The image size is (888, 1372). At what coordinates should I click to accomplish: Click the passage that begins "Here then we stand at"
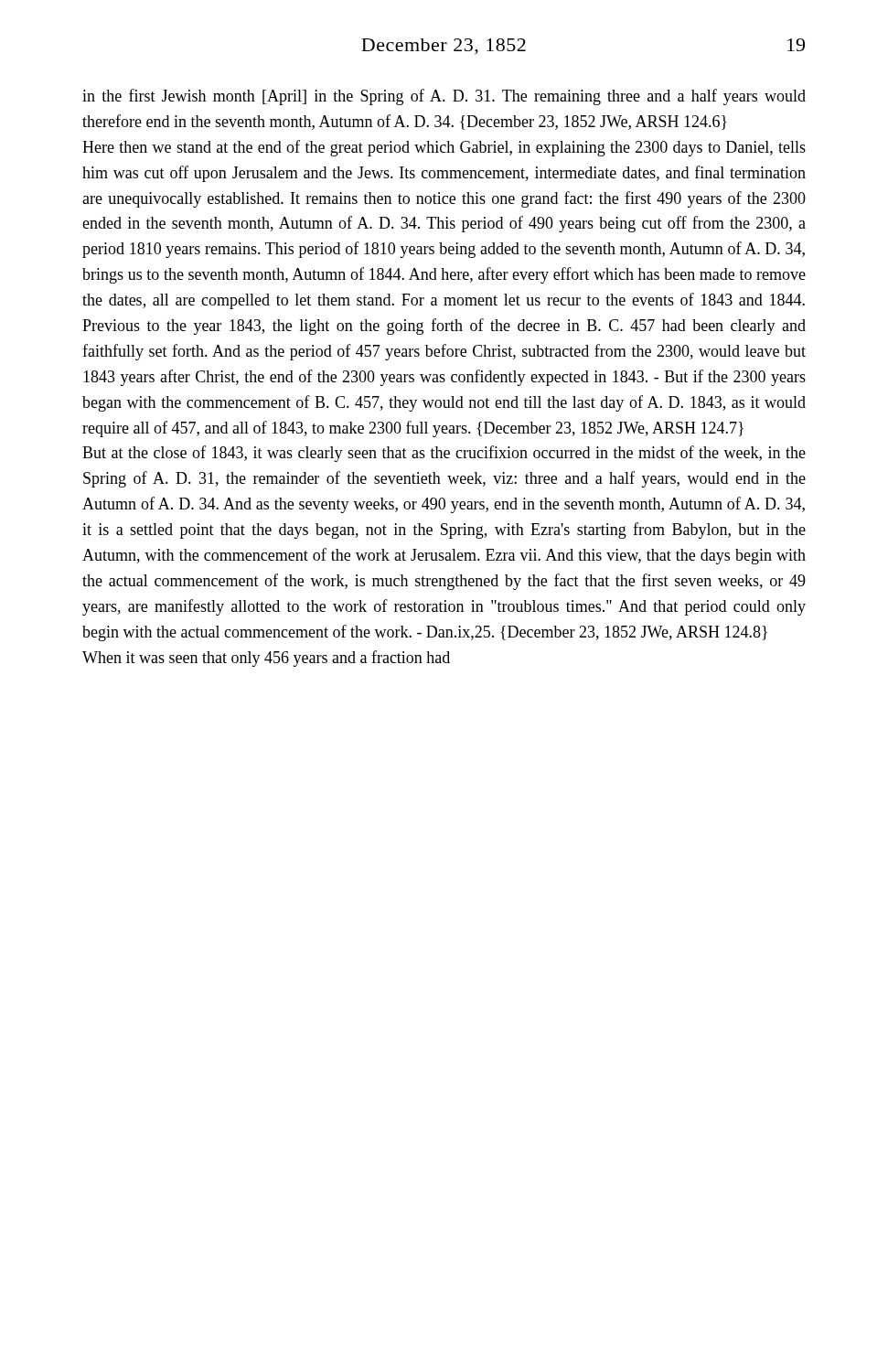[x=444, y=287]
